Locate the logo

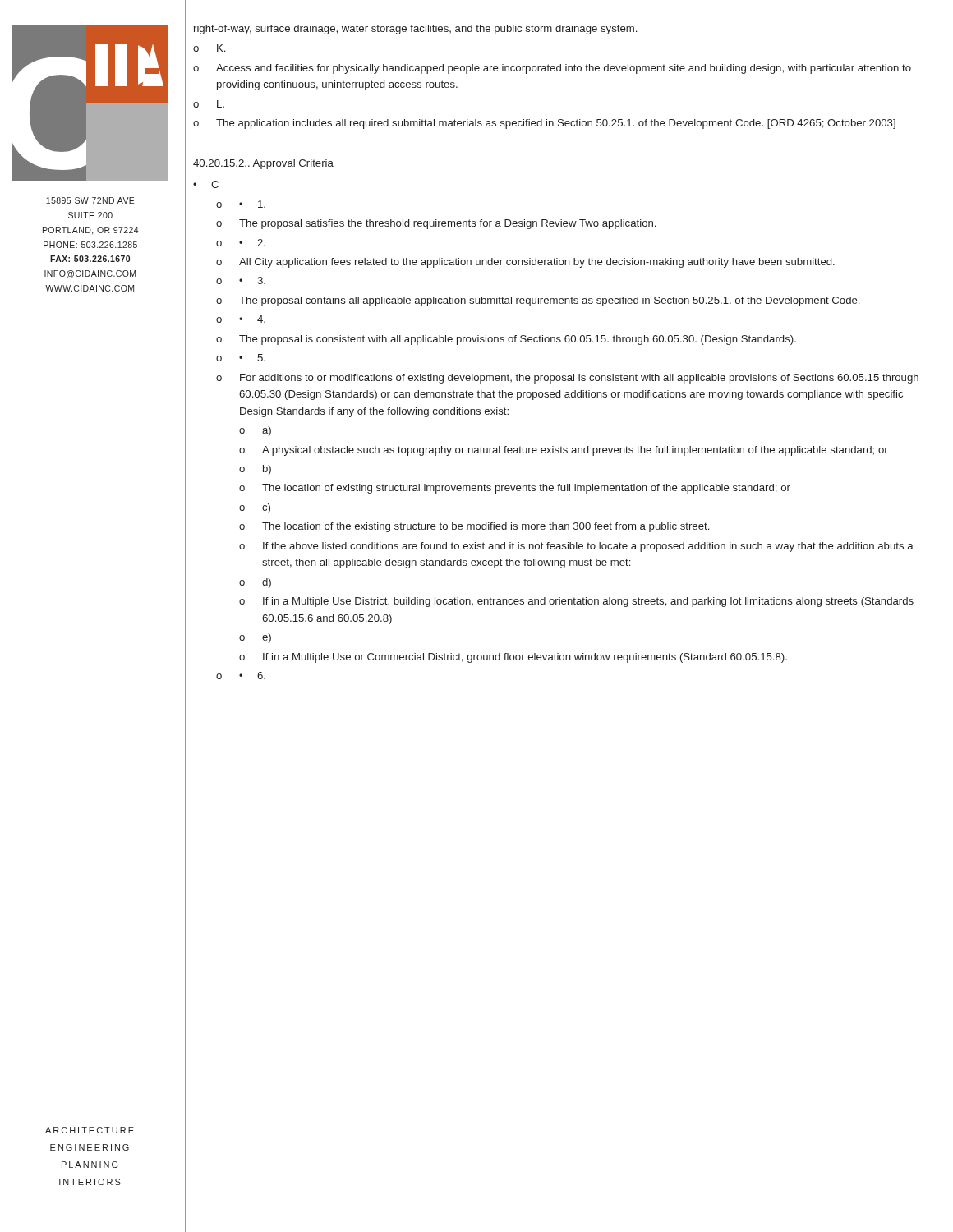click(x=90, y=103)
